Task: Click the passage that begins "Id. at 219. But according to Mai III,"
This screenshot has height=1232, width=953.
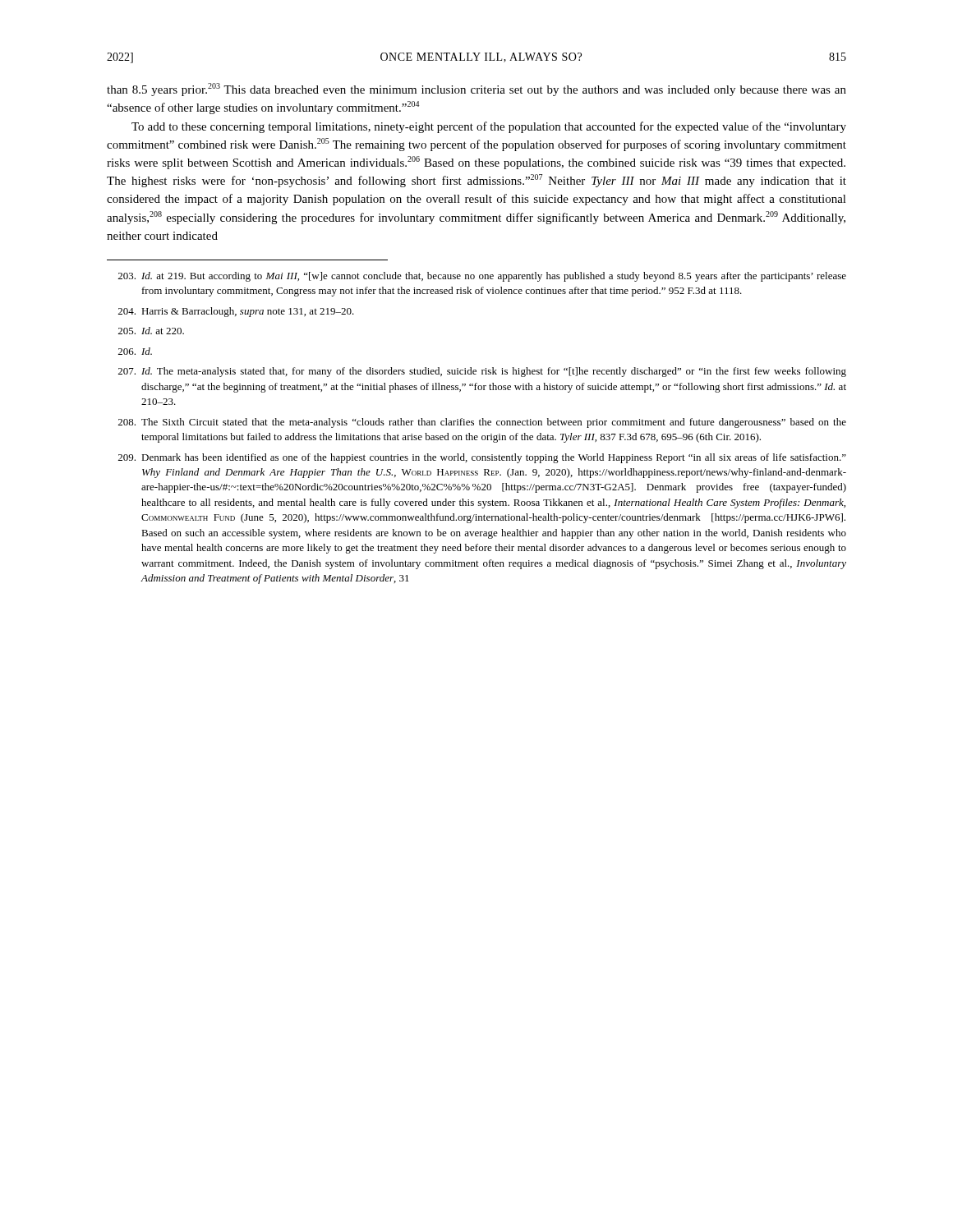Action: [x=476, y=284]
